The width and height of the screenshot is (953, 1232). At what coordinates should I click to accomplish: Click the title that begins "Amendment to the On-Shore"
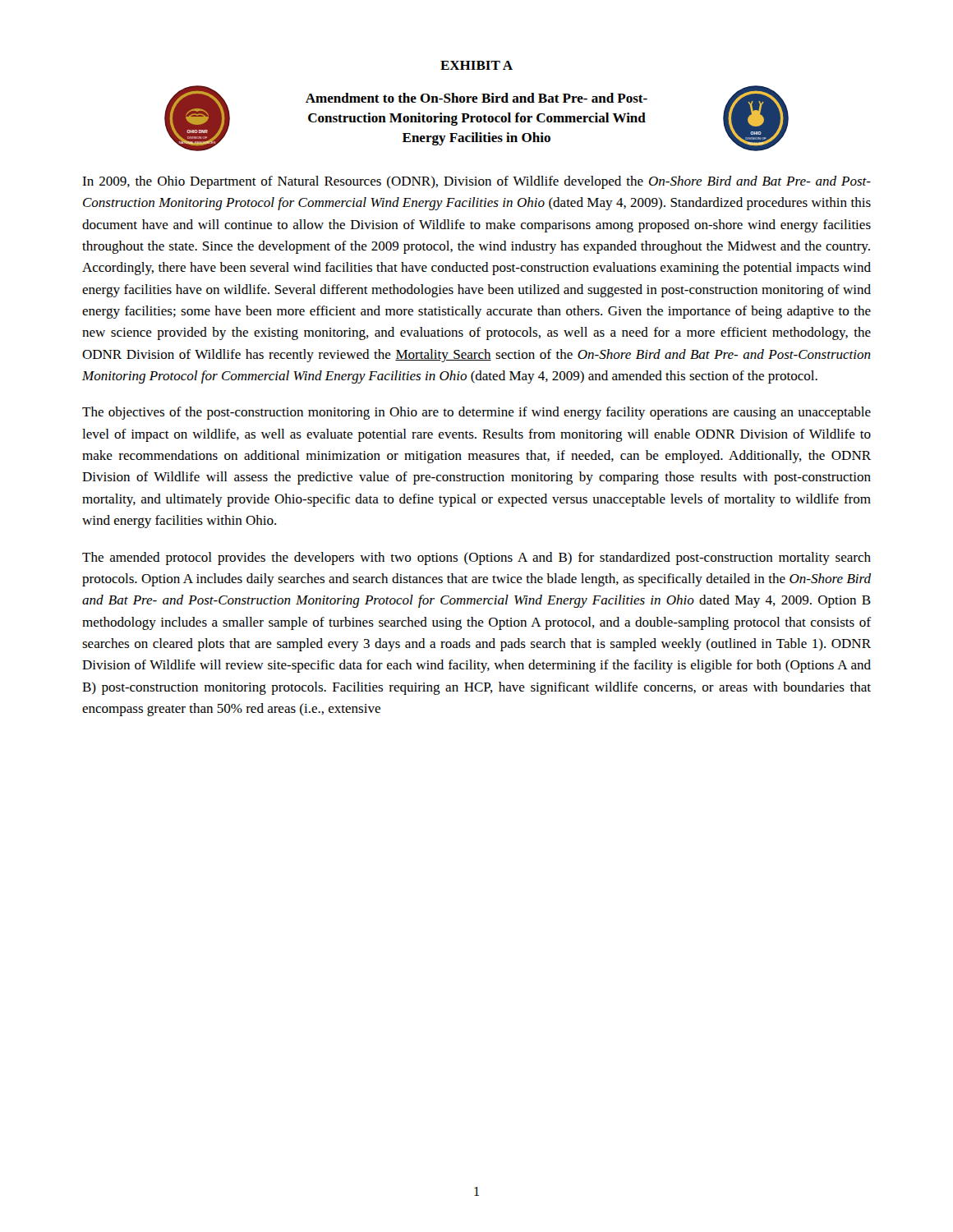pyautogui.click(x=476, y=118)
